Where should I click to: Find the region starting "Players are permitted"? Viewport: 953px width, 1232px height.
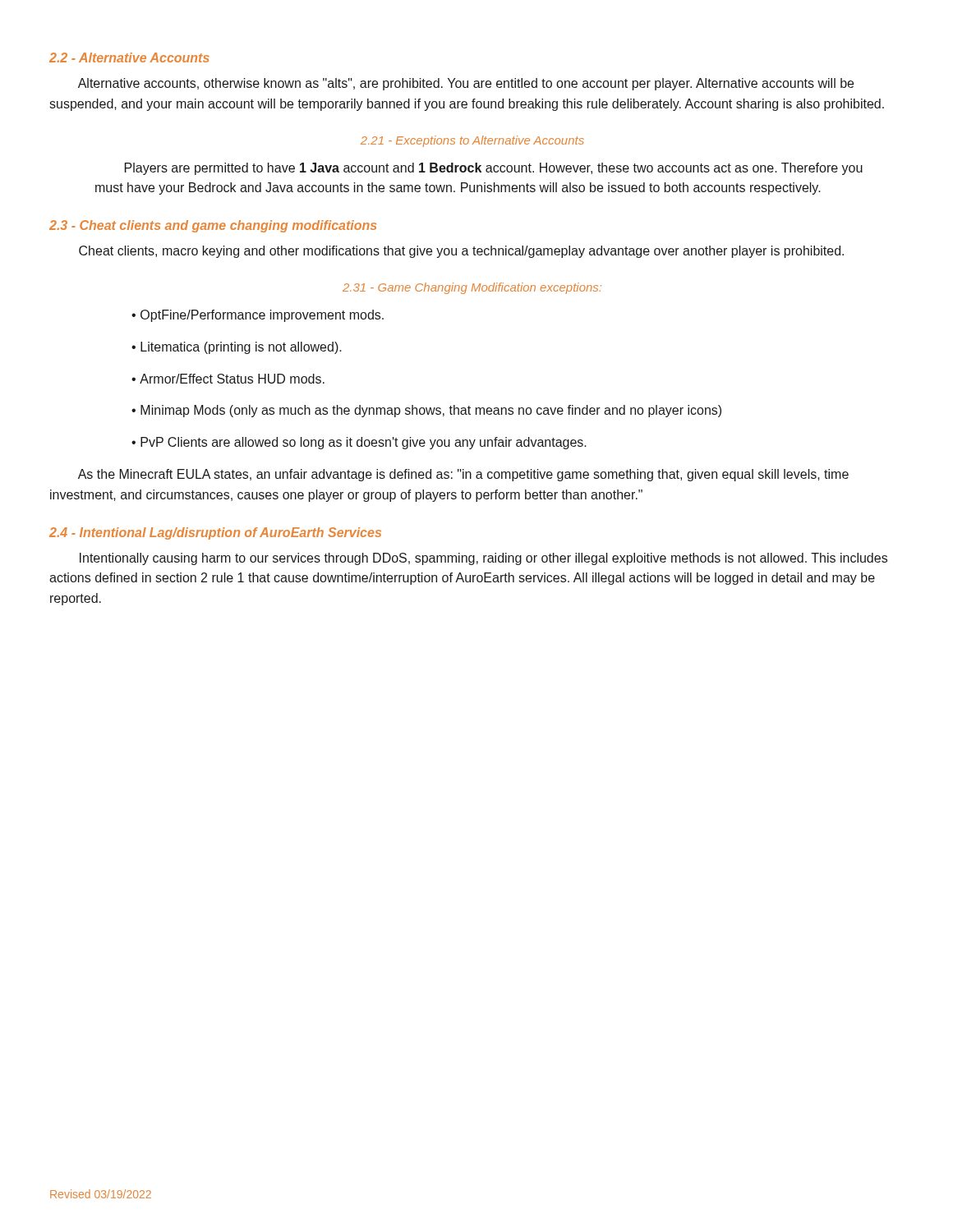pos(479,178)
